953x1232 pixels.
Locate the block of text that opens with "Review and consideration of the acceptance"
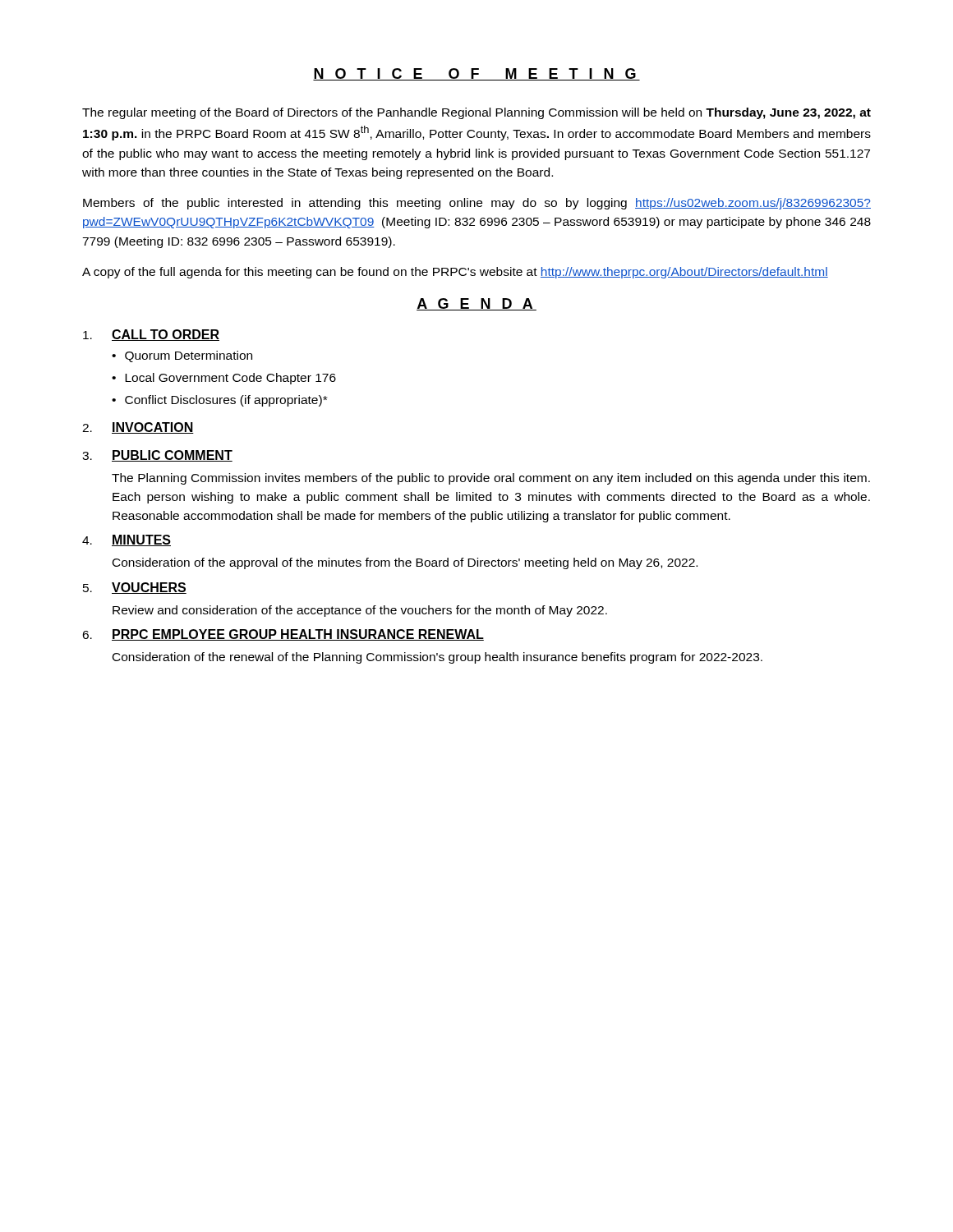pos(360,609)
